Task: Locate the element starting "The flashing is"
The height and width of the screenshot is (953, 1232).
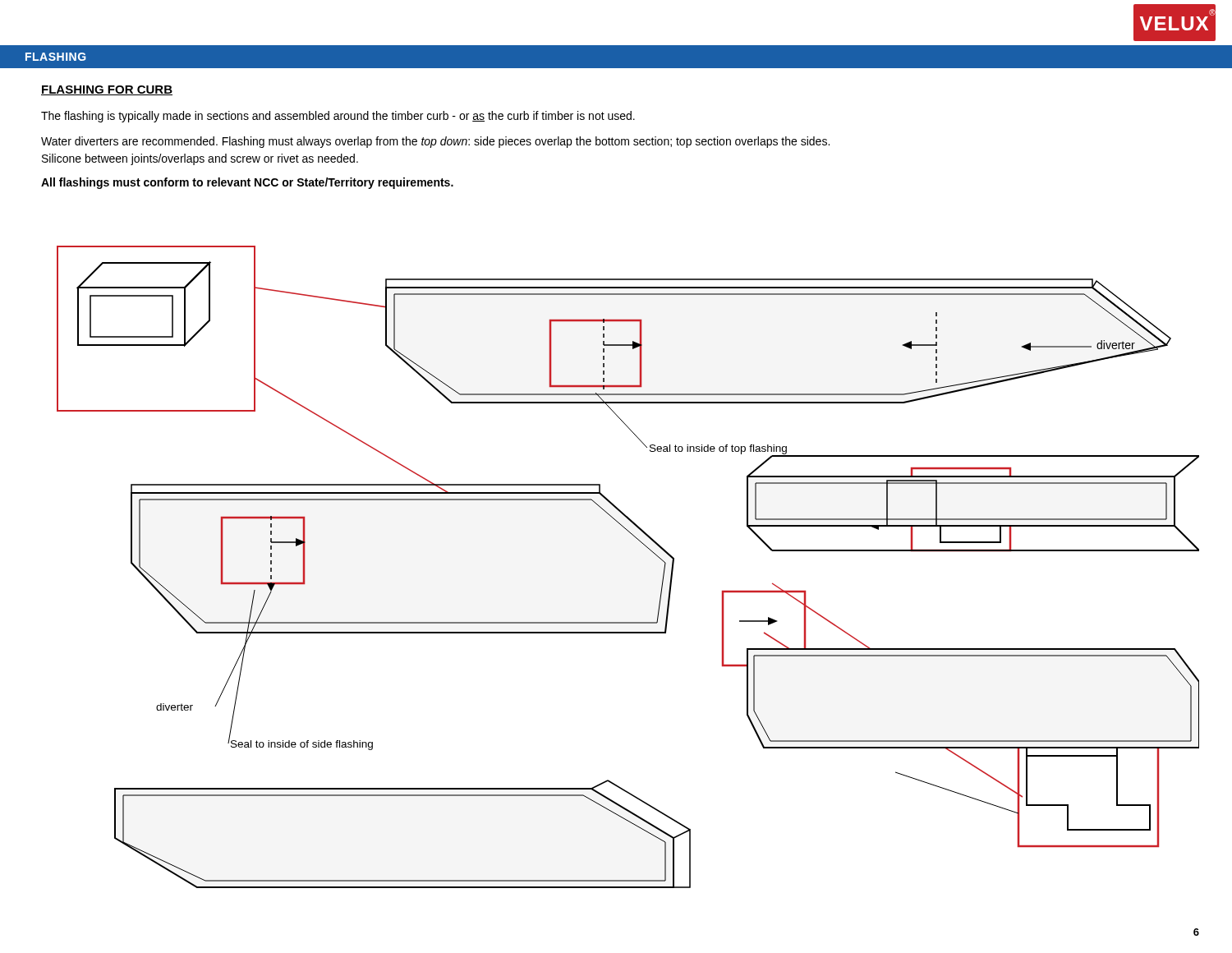Action: [x=338, y=116]
